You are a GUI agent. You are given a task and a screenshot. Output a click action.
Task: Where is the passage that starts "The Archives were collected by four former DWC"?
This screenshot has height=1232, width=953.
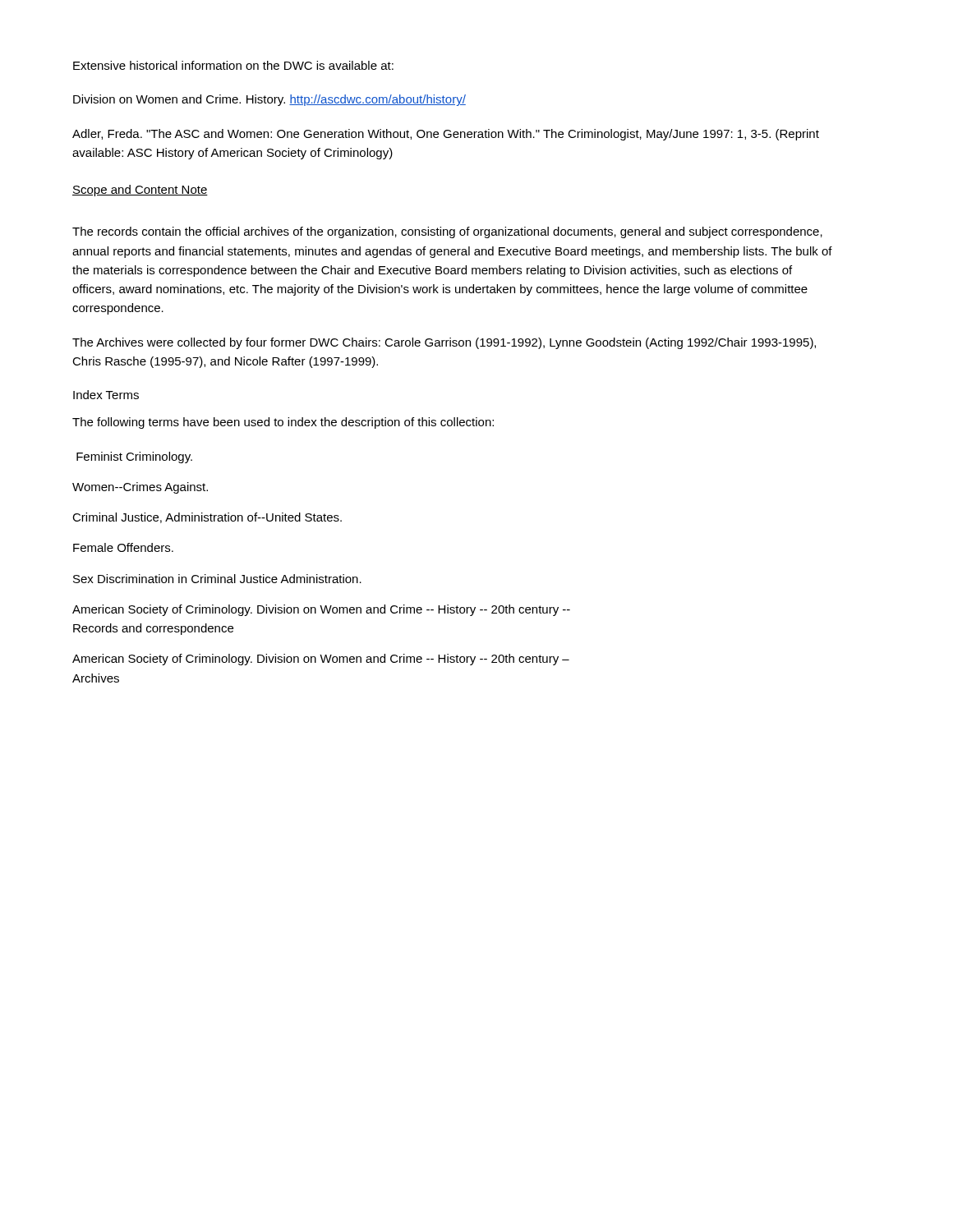pos(445,351)
